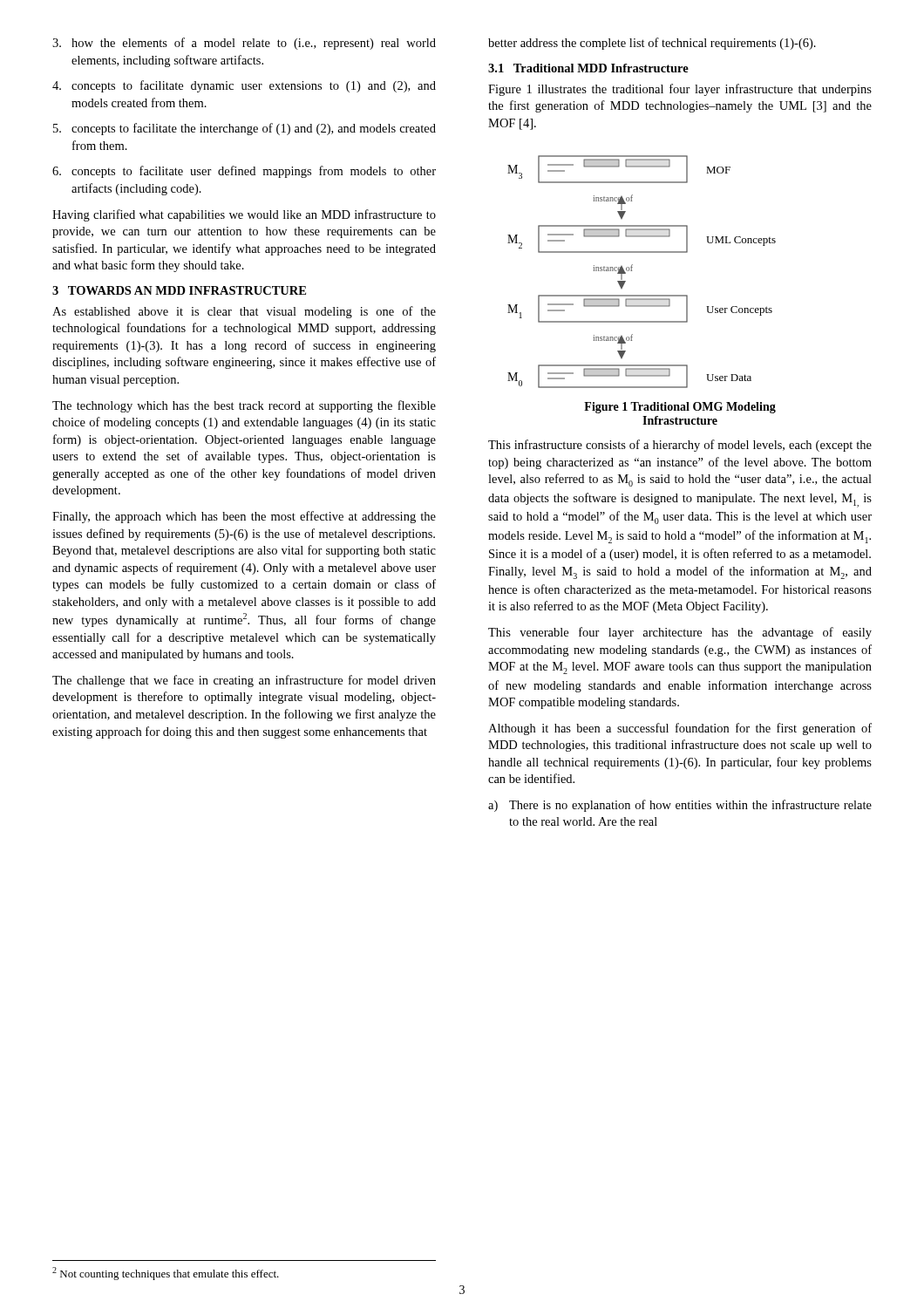Viewport: 924px width, 1308px height.
Task: Locate the region starting "5. concepts to facilitate the interchange"
Action: pos(244,138)
